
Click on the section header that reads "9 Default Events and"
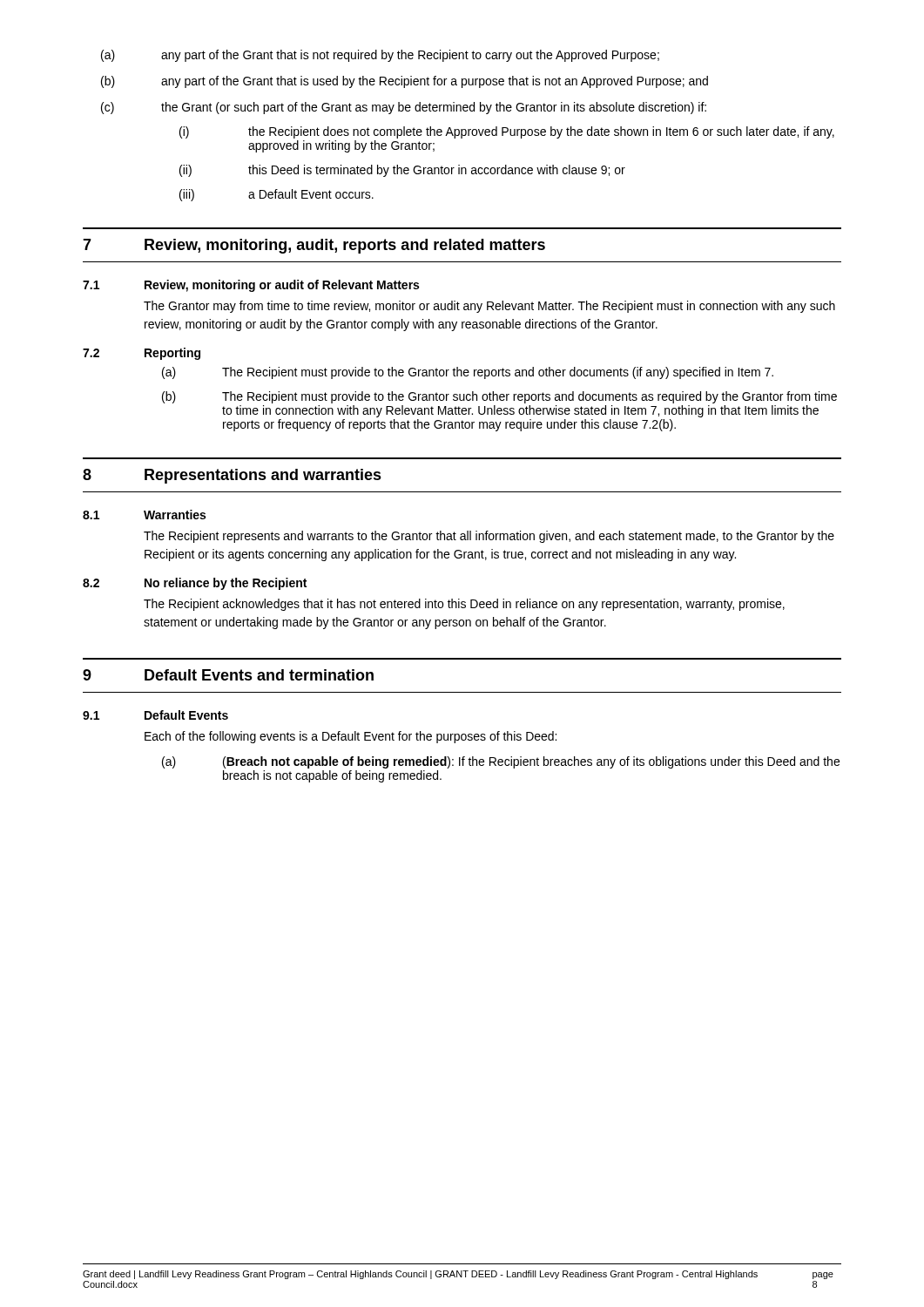(x=228, y=675)
